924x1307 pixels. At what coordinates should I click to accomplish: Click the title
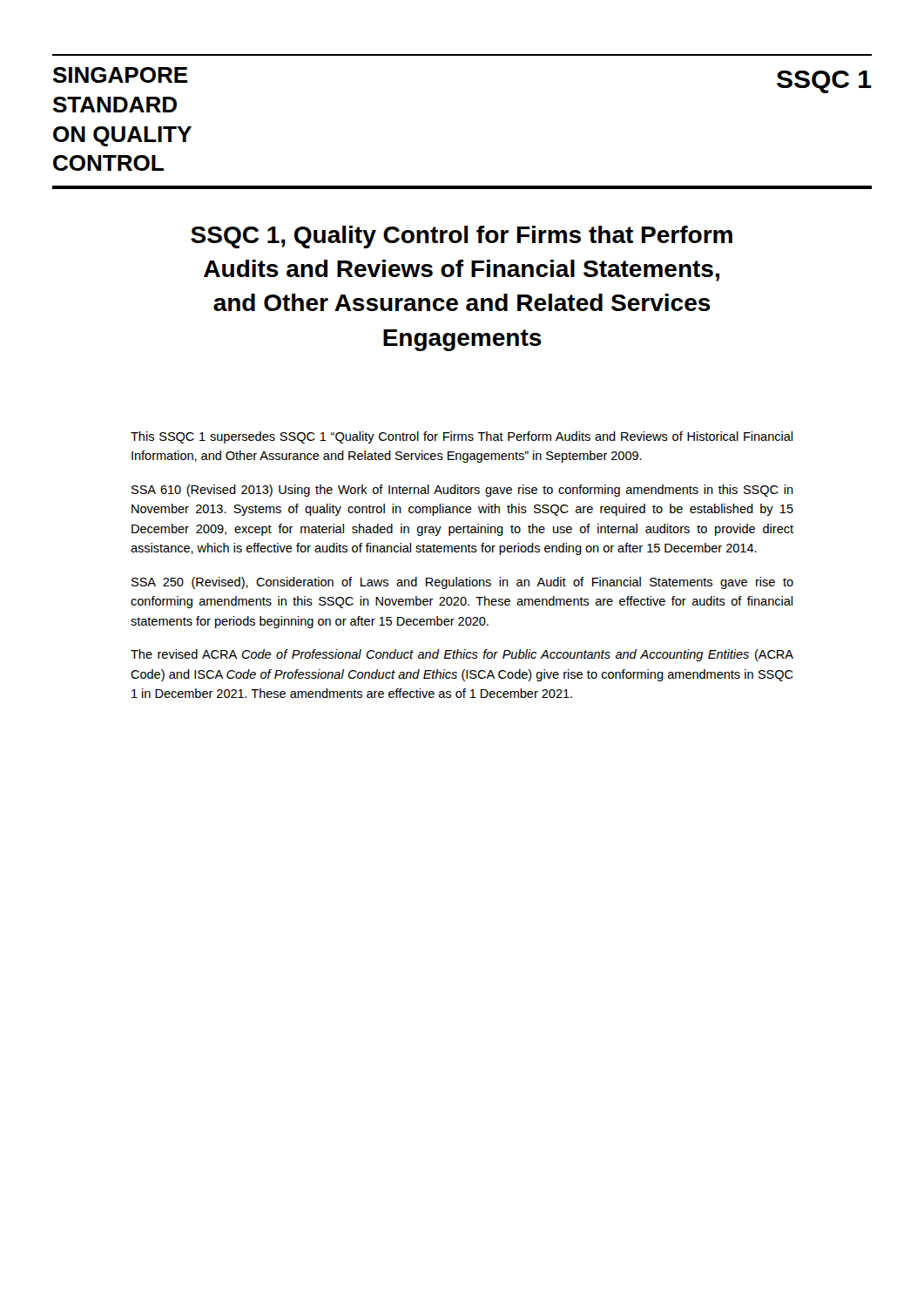pyautogui.click(x=462, y=286)
